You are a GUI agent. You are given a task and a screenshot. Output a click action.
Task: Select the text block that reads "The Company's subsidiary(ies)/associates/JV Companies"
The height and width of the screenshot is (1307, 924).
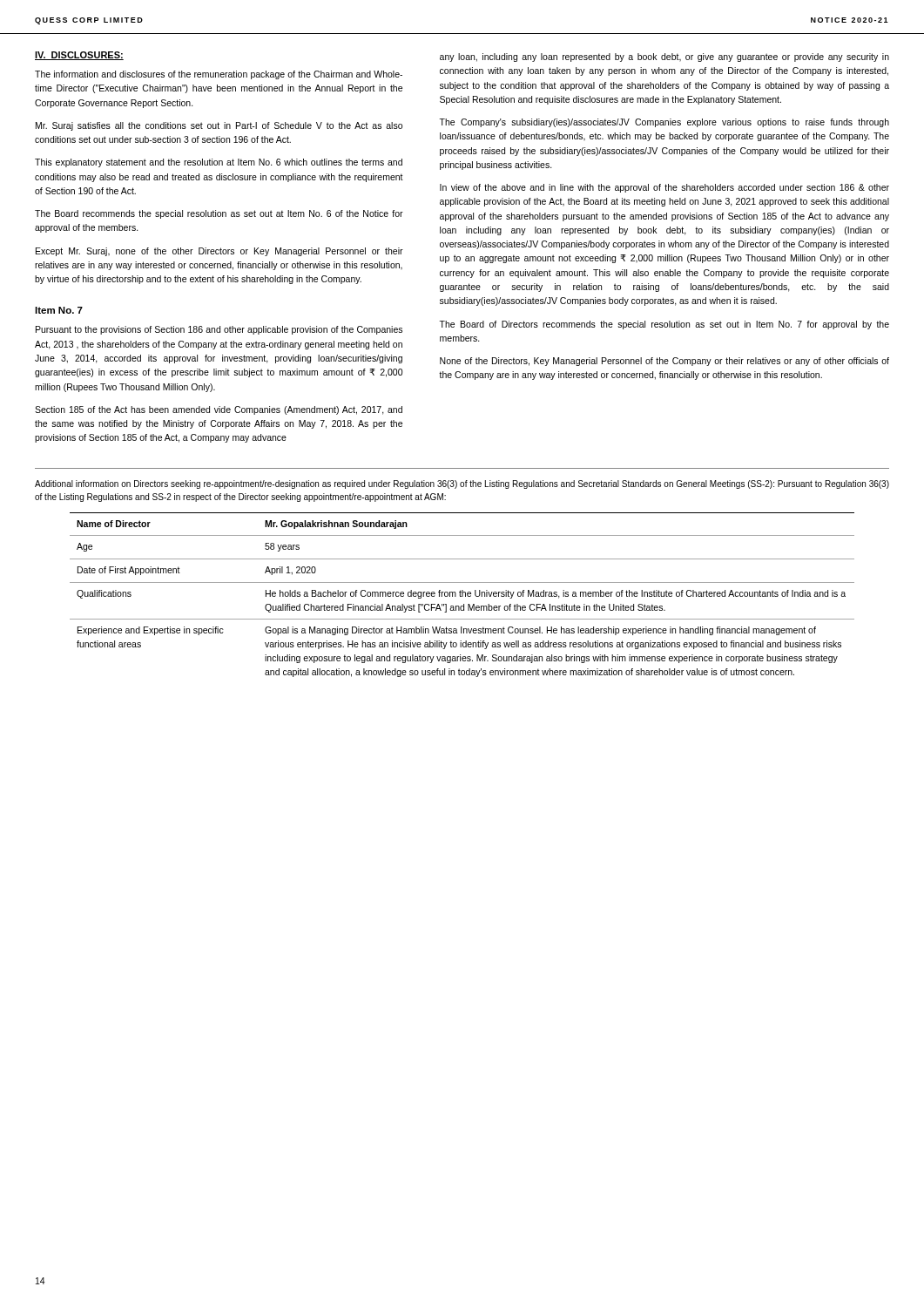[664, 143]
